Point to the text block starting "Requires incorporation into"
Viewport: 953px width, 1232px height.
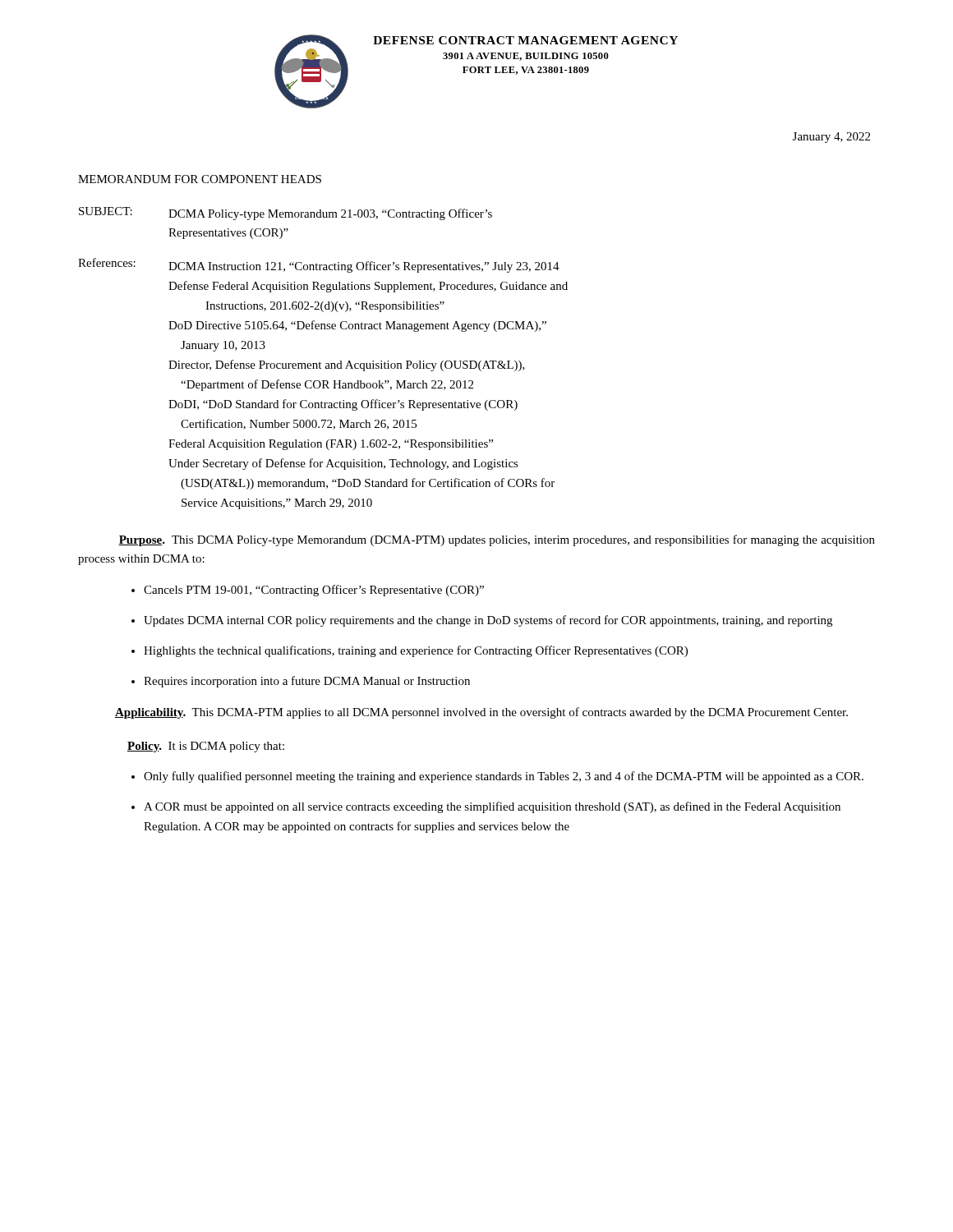click(x=307, y=681)
